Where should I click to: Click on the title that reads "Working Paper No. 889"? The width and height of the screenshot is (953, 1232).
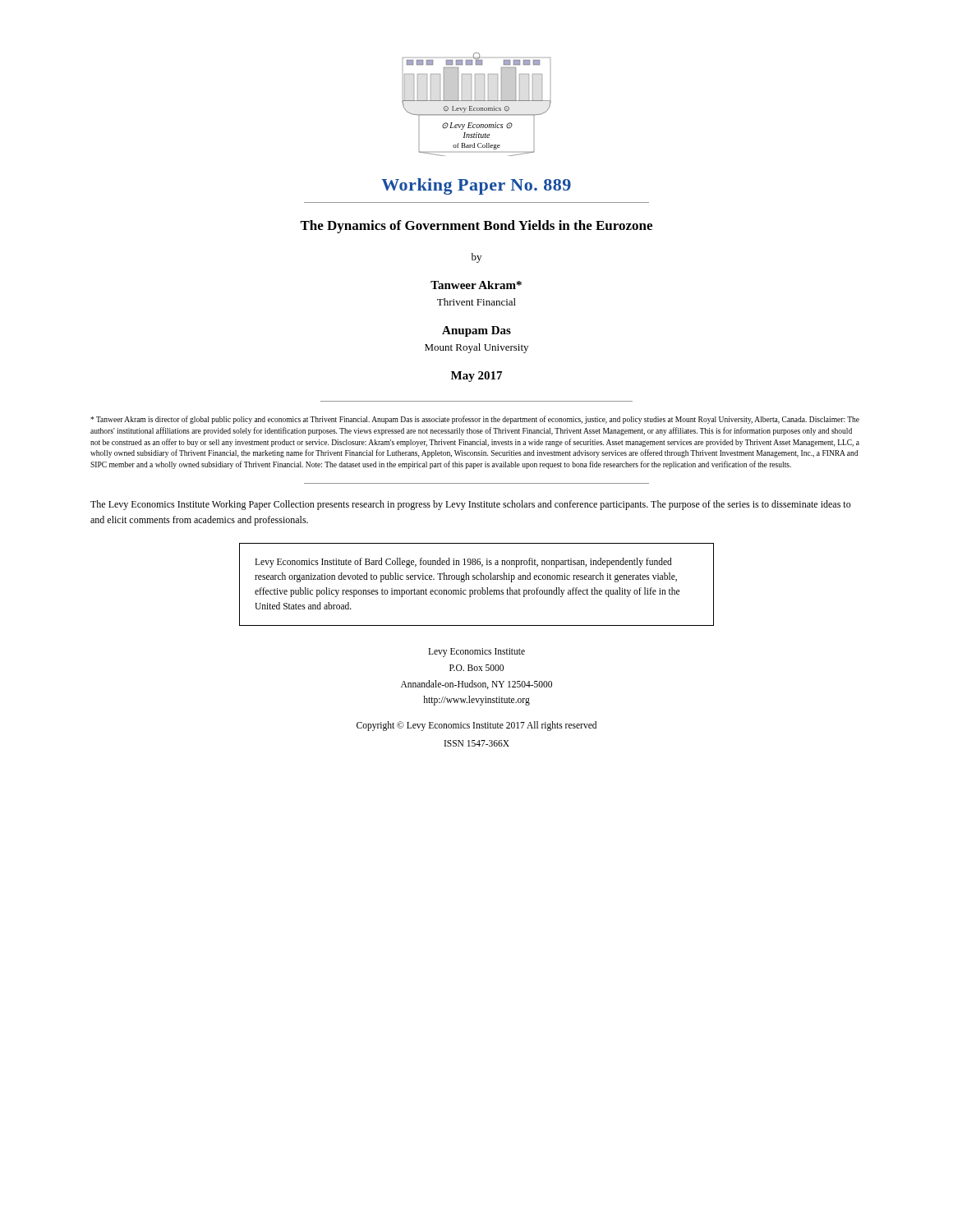point(476,184)
